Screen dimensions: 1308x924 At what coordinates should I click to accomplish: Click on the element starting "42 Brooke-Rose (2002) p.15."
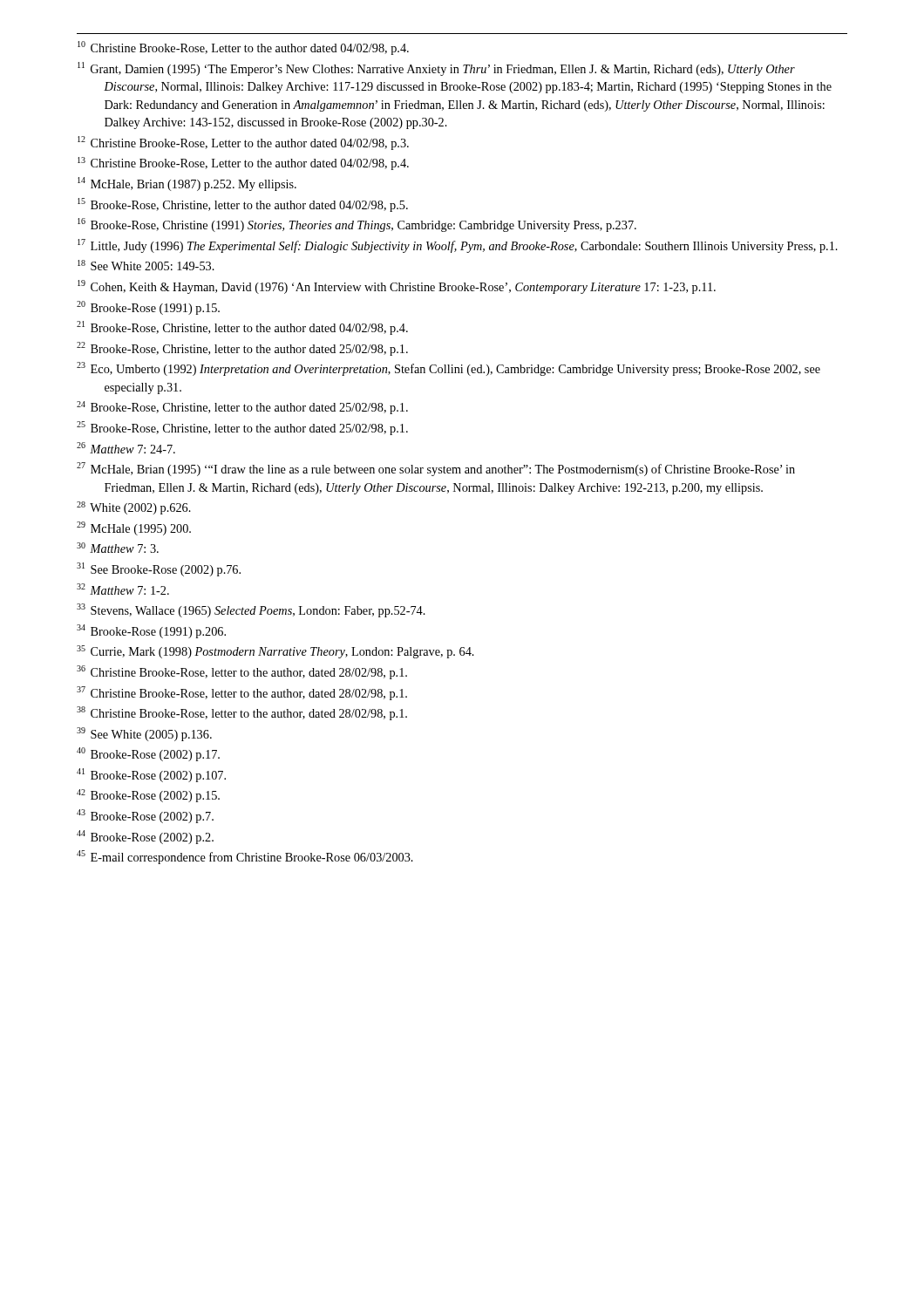point(149,795)
